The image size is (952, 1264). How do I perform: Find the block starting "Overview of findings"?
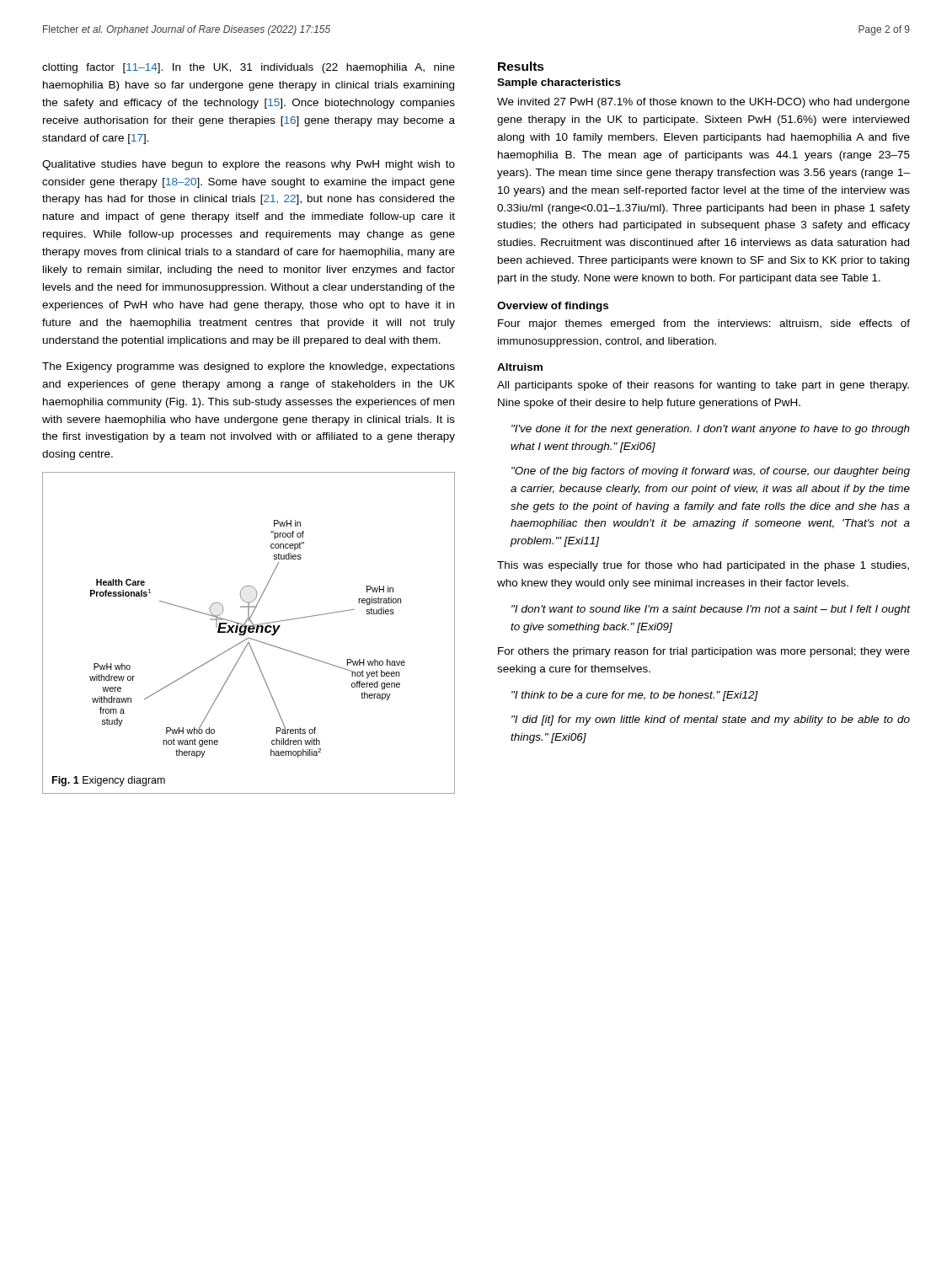553,306
